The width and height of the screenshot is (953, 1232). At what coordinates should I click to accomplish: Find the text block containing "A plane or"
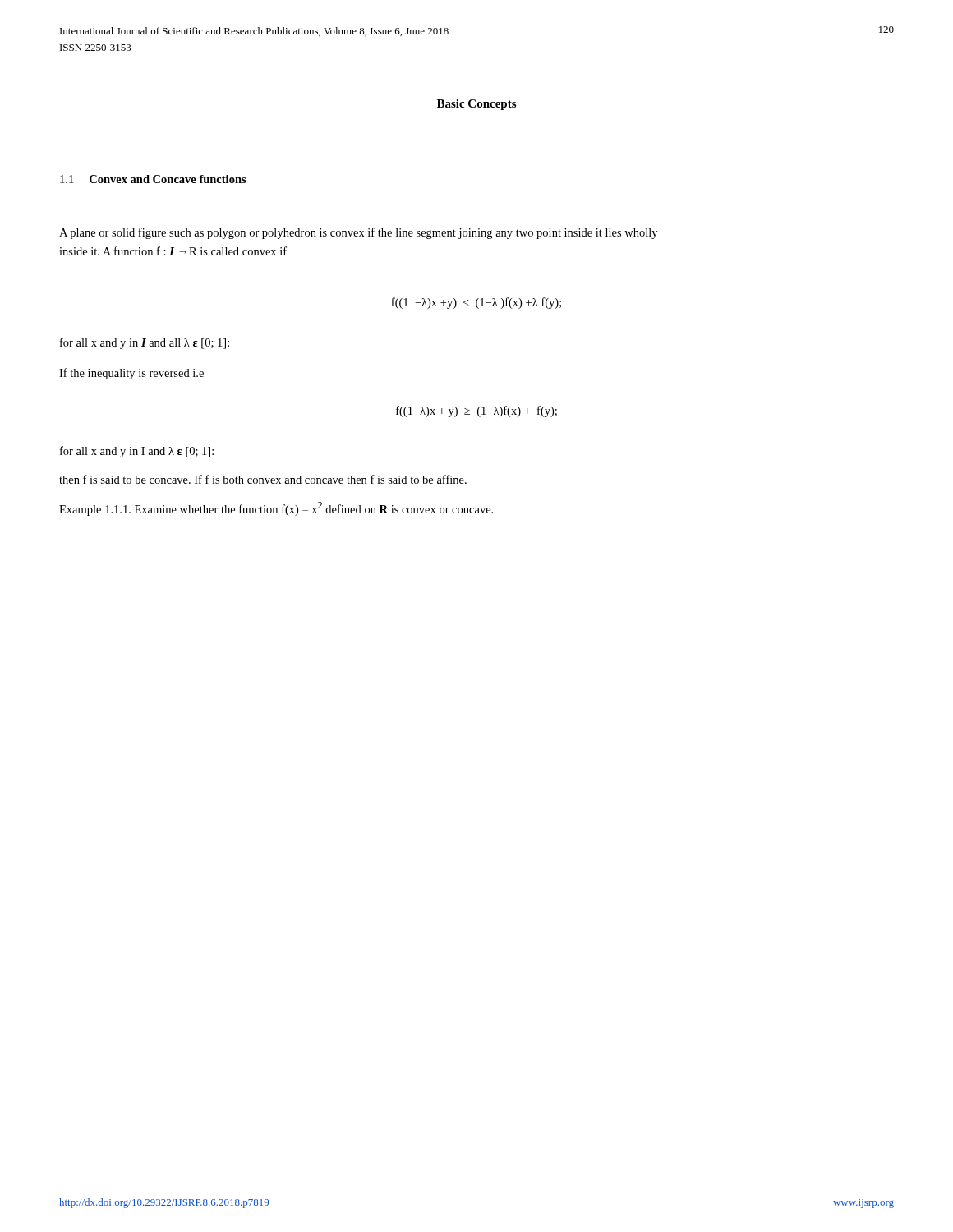coord(358,242)
